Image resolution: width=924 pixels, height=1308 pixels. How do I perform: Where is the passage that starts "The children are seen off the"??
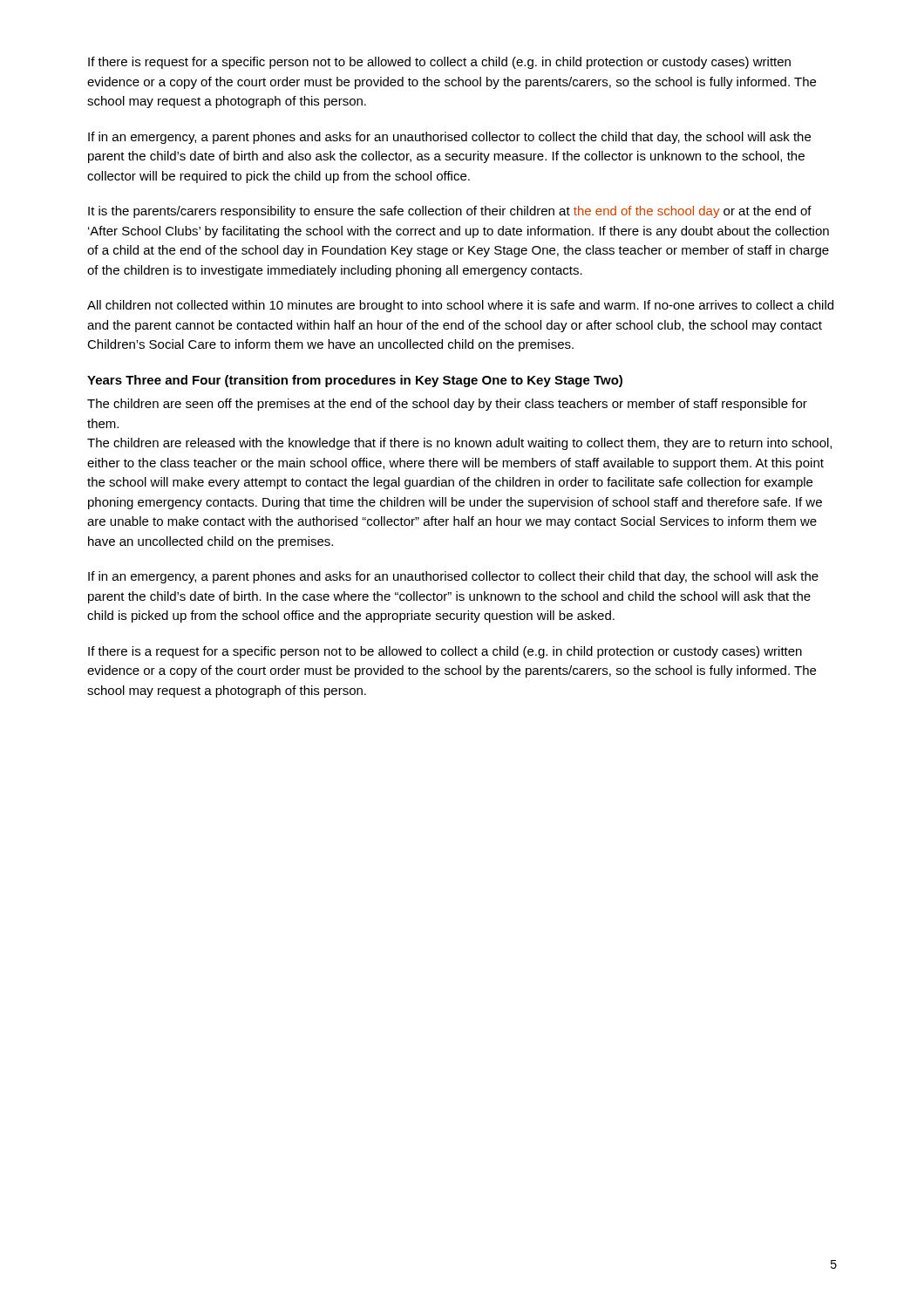460,472
